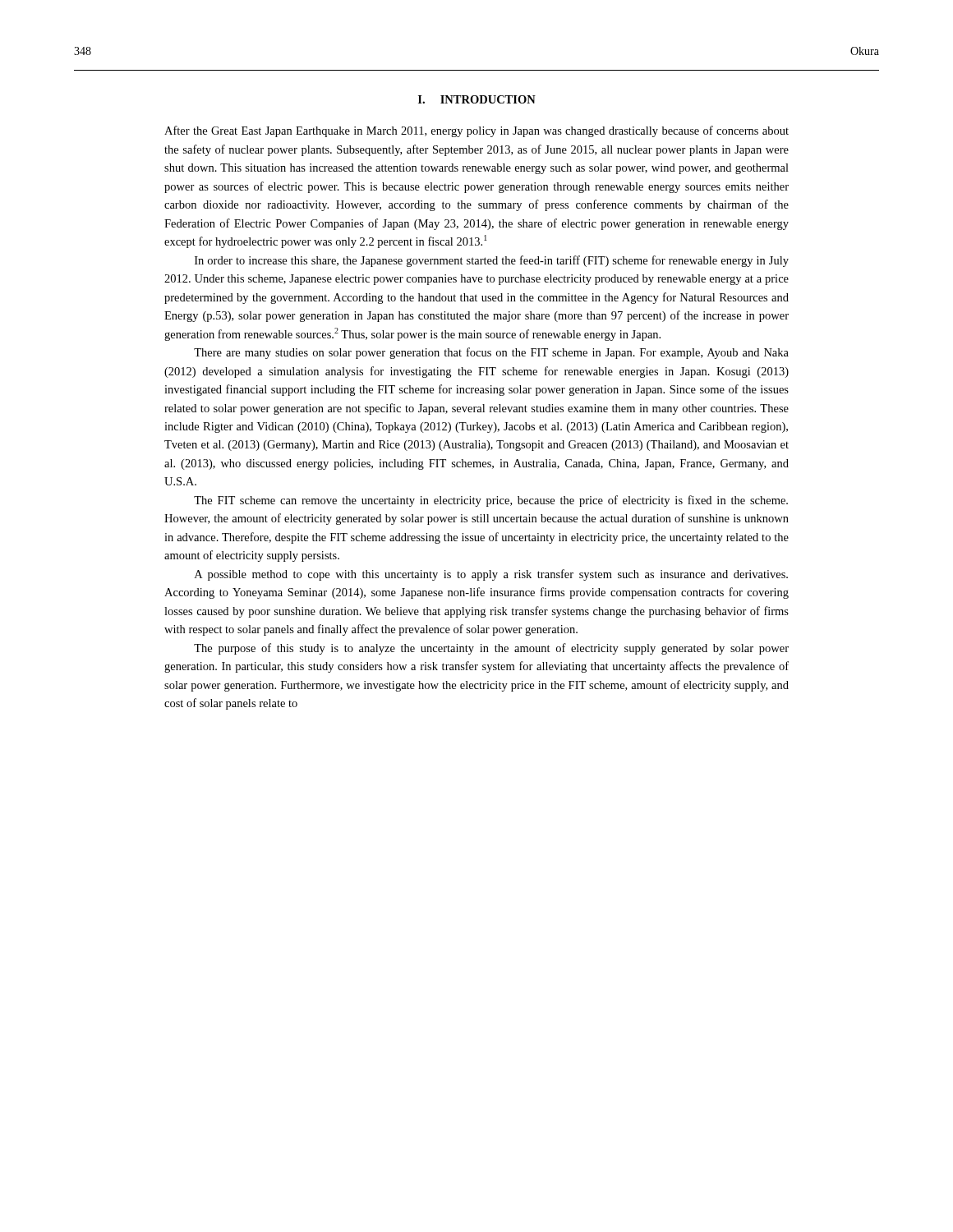
Task: Click on the text starting "After the Great East Japan Earthquake in"
Action: [x=476, y=187]
